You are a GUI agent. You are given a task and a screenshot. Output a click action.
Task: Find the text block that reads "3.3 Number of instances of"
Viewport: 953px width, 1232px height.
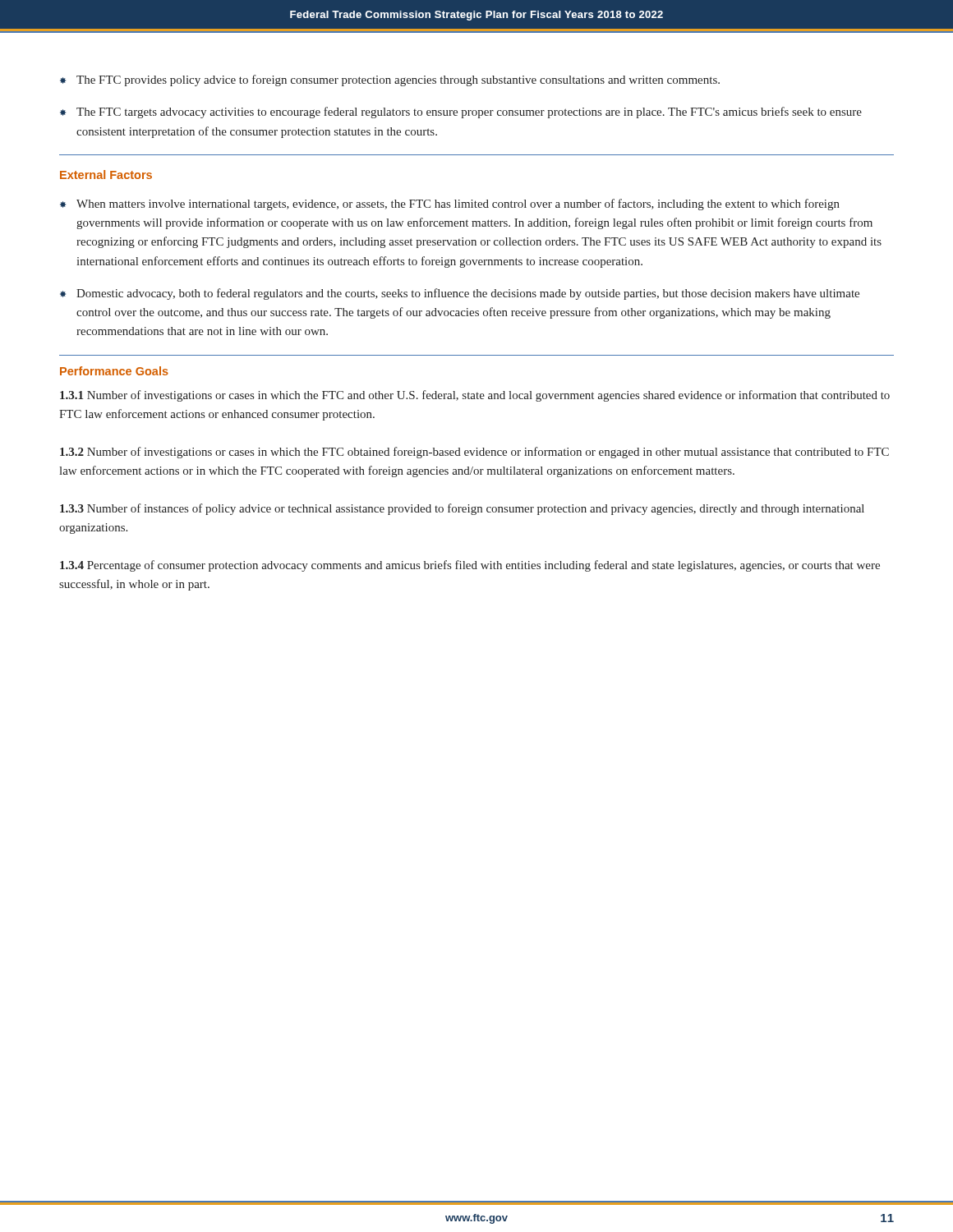click(462, 518)
